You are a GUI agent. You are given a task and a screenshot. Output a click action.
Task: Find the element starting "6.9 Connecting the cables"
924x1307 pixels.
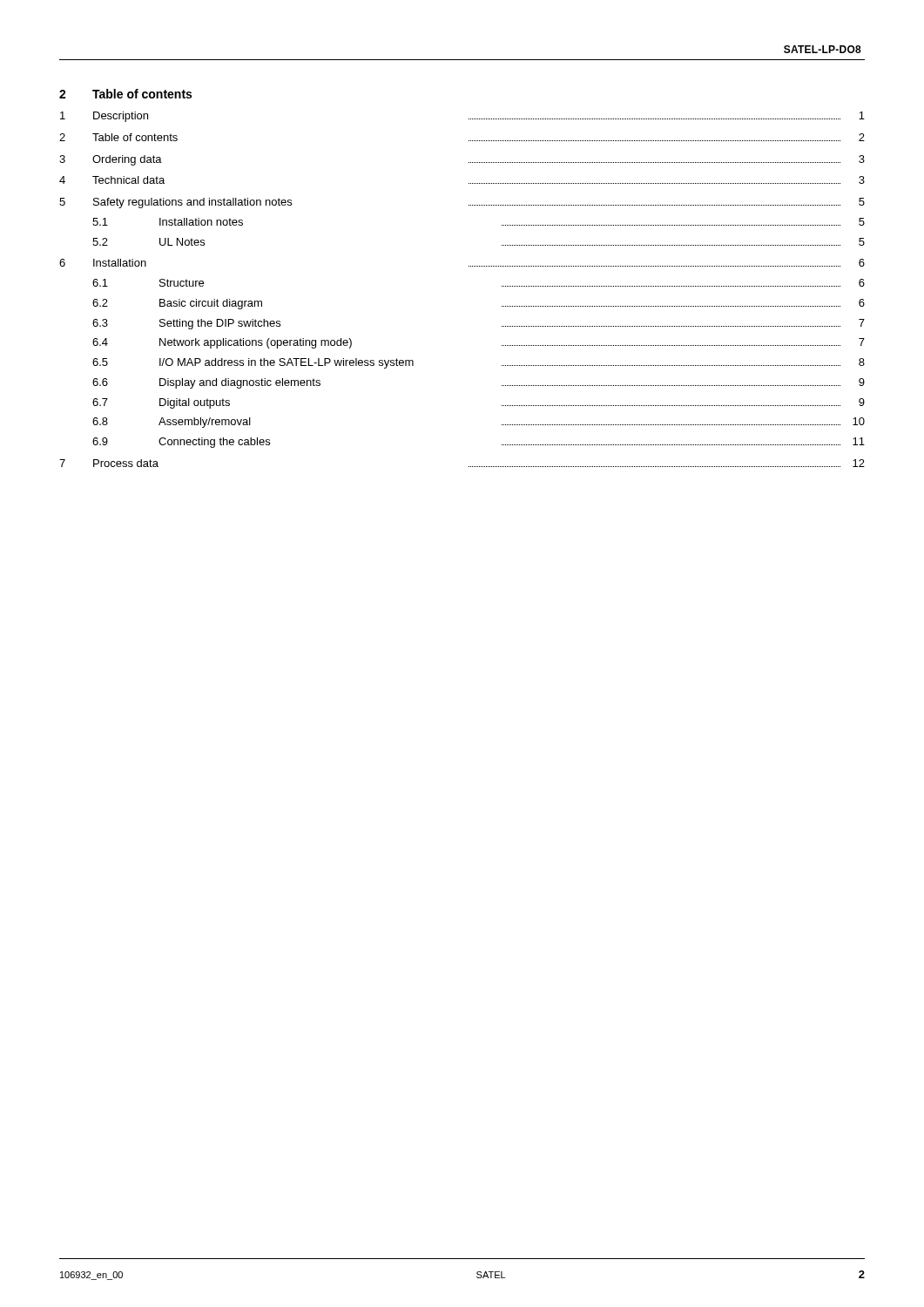pyautogui.click(x=94, y=441)
